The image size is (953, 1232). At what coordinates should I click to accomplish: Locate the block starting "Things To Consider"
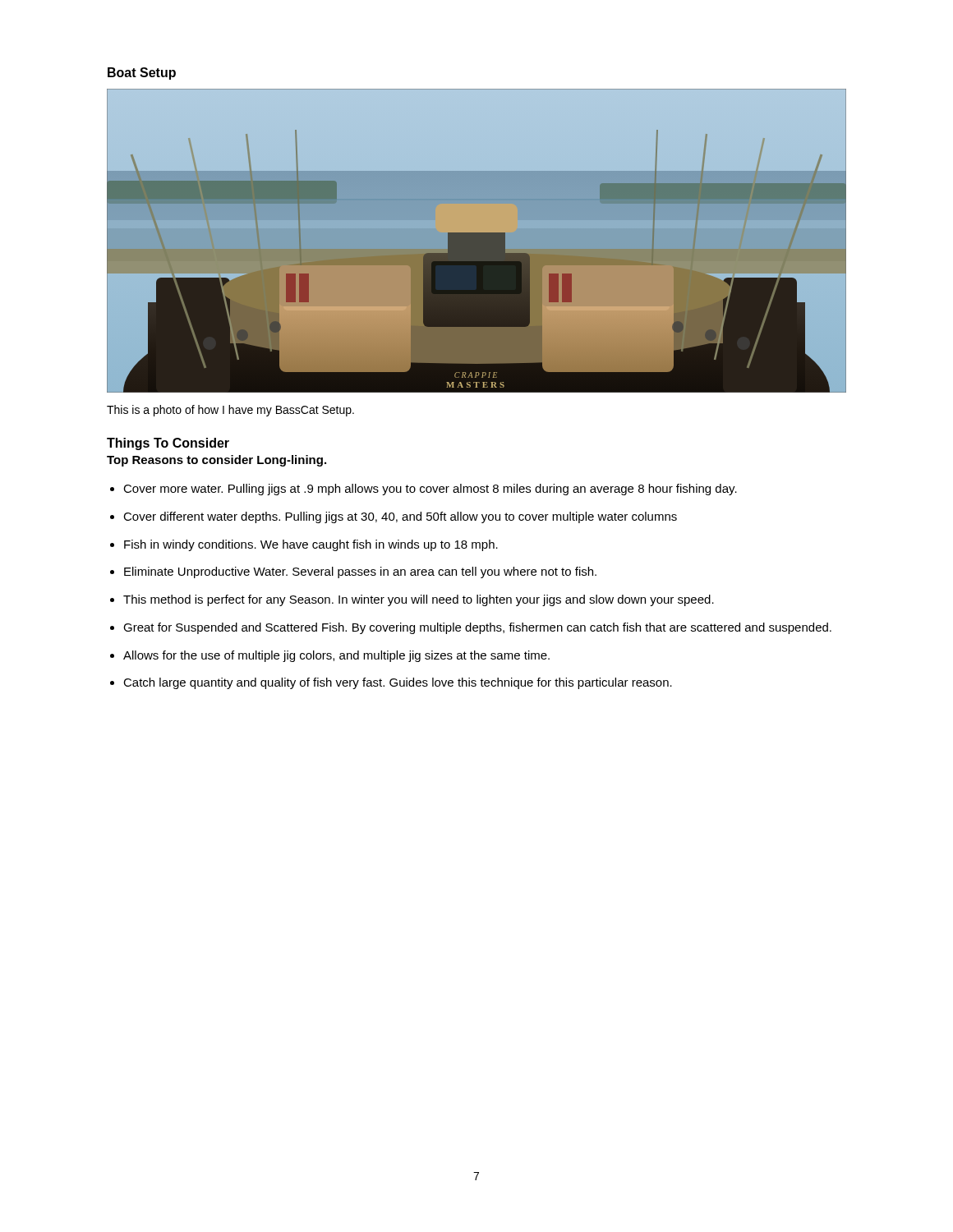click(168, 443)
